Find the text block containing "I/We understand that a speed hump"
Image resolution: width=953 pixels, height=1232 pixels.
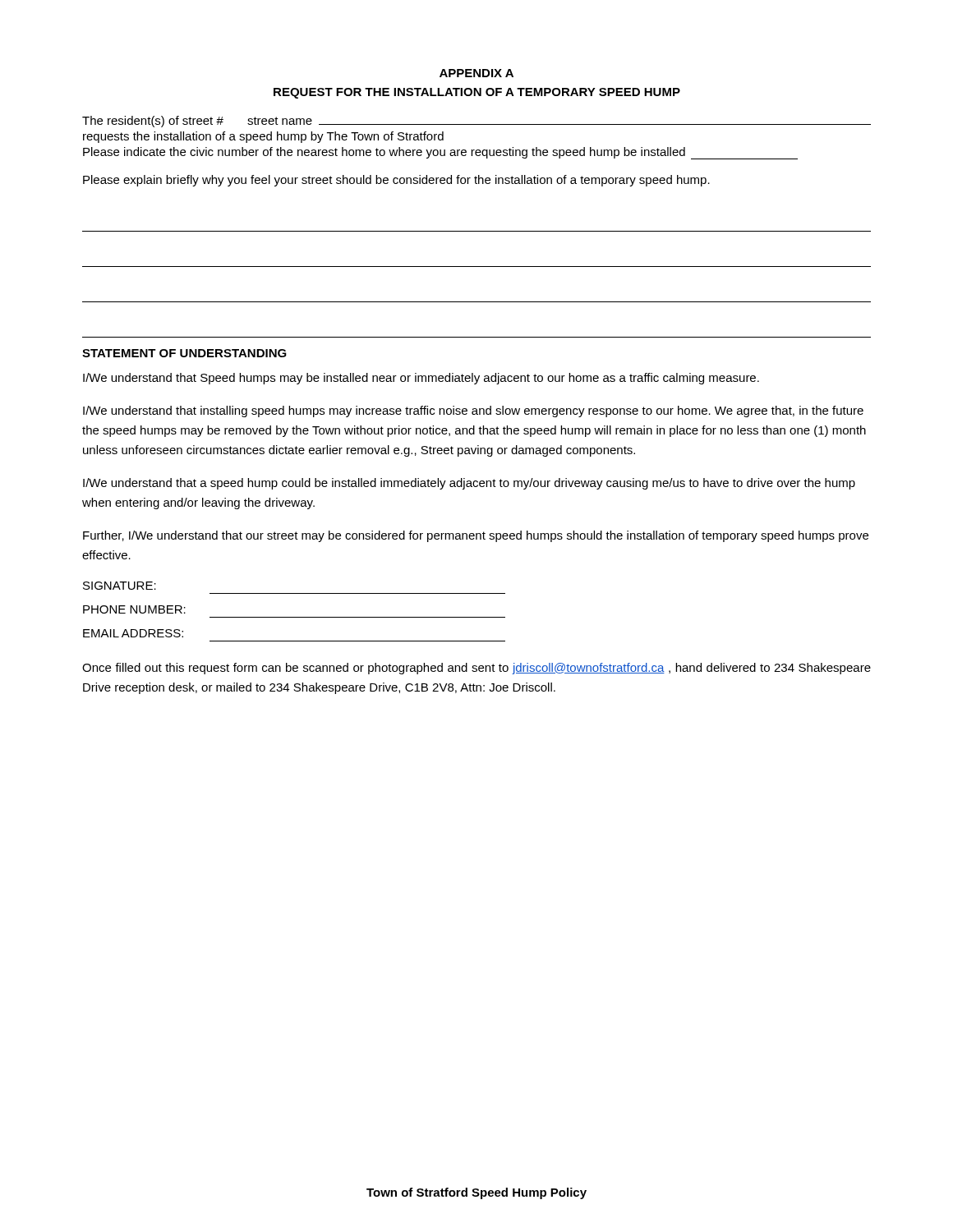pos(469,492)
